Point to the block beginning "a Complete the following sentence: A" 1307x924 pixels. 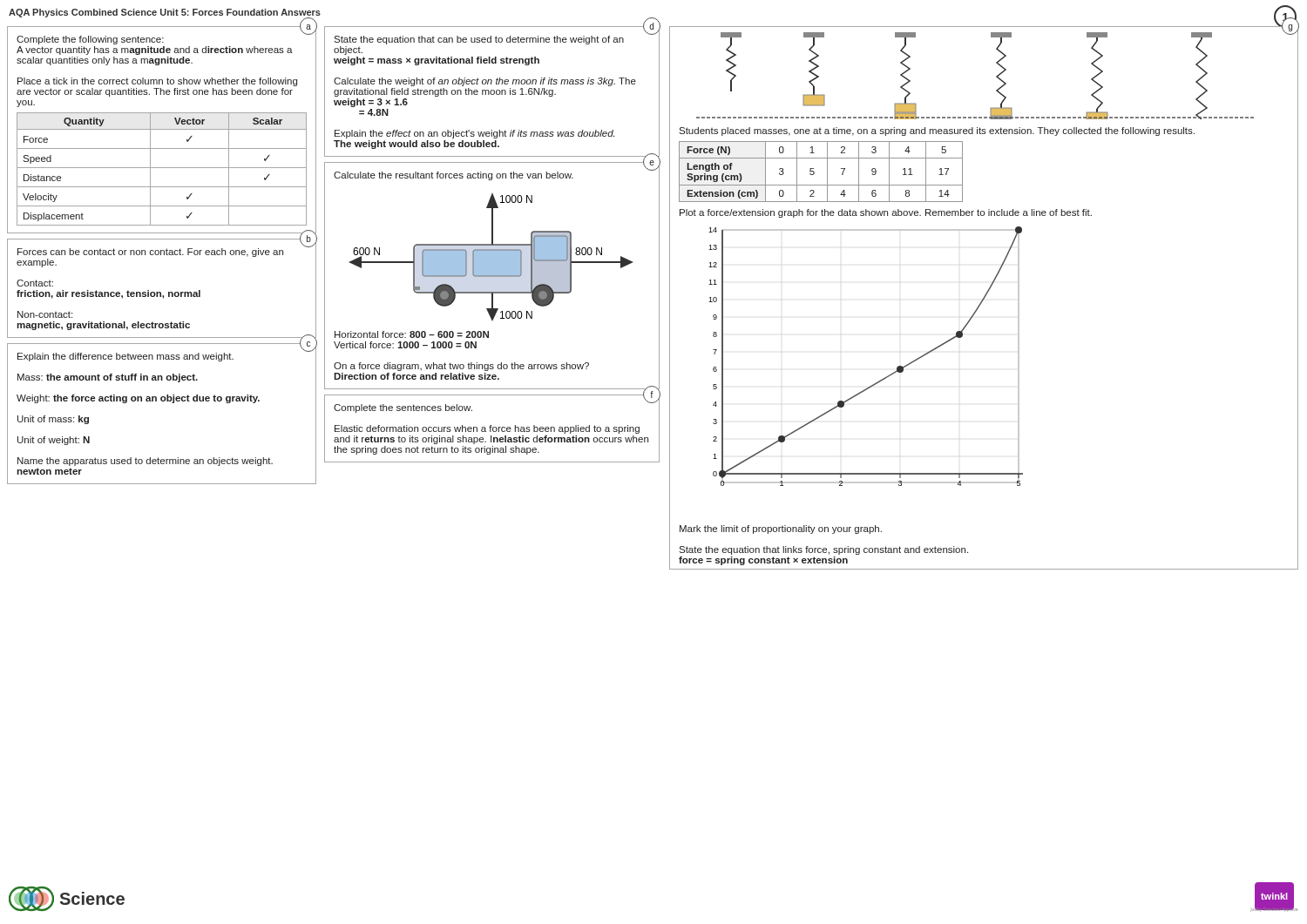[166, 126]
